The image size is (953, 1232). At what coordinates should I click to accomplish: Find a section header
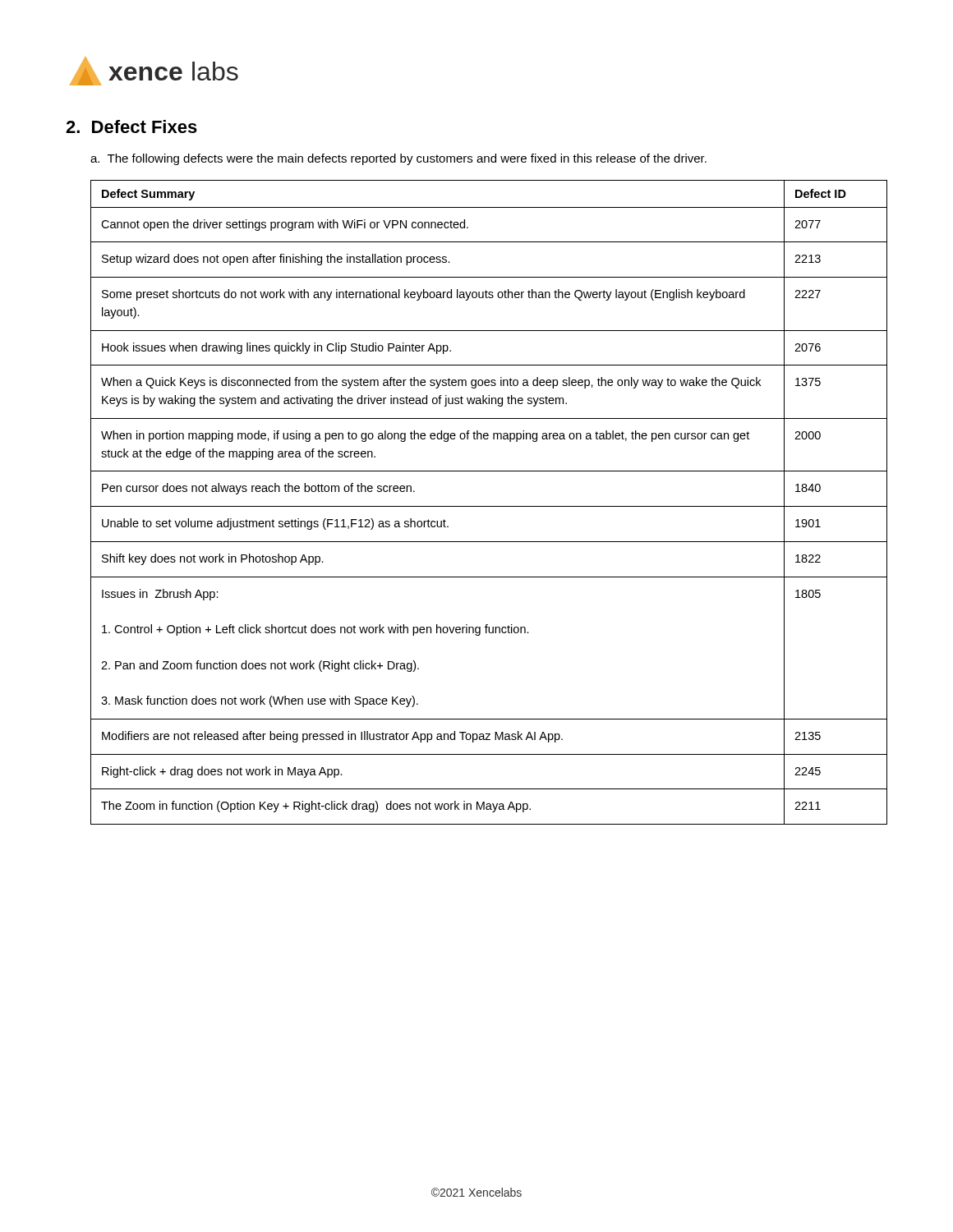click(x=132, y=127)
